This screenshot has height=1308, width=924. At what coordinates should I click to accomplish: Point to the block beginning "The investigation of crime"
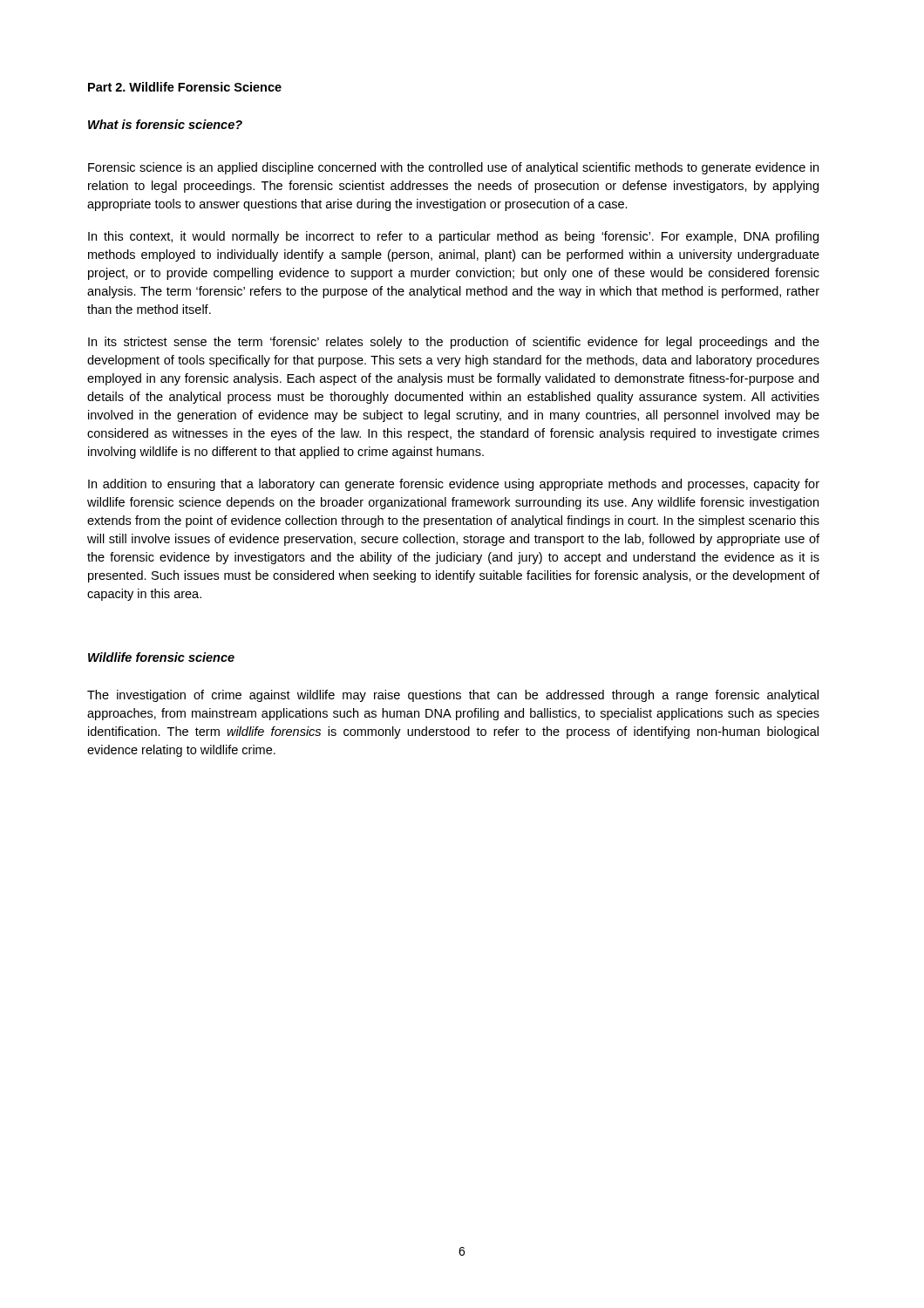tap(453, 723)
